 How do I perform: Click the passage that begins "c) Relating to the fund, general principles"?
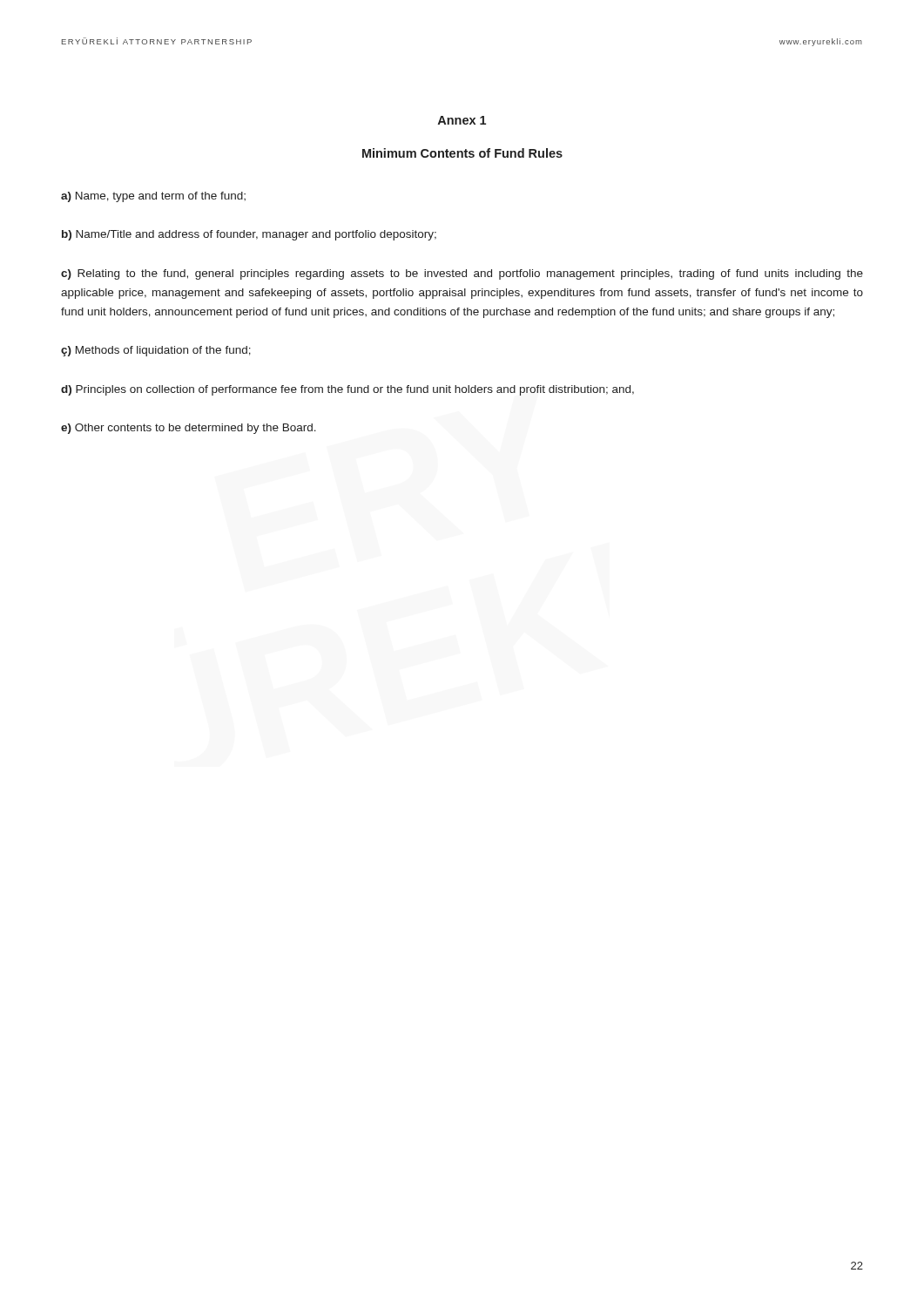pyautogui.click(x=462, y=292)
